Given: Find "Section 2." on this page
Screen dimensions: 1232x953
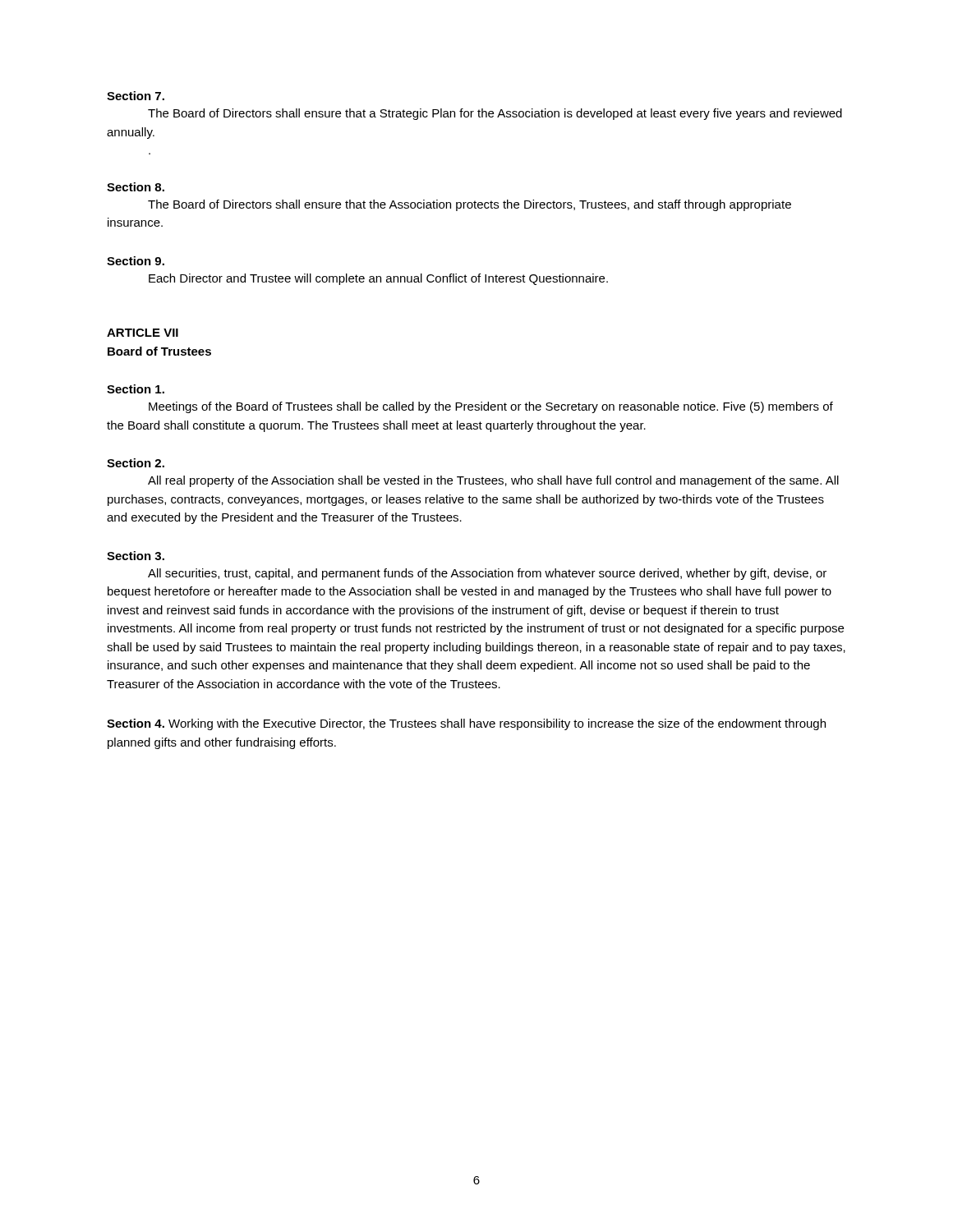Looking at the screenshot, I should click(x=136, y=463).
